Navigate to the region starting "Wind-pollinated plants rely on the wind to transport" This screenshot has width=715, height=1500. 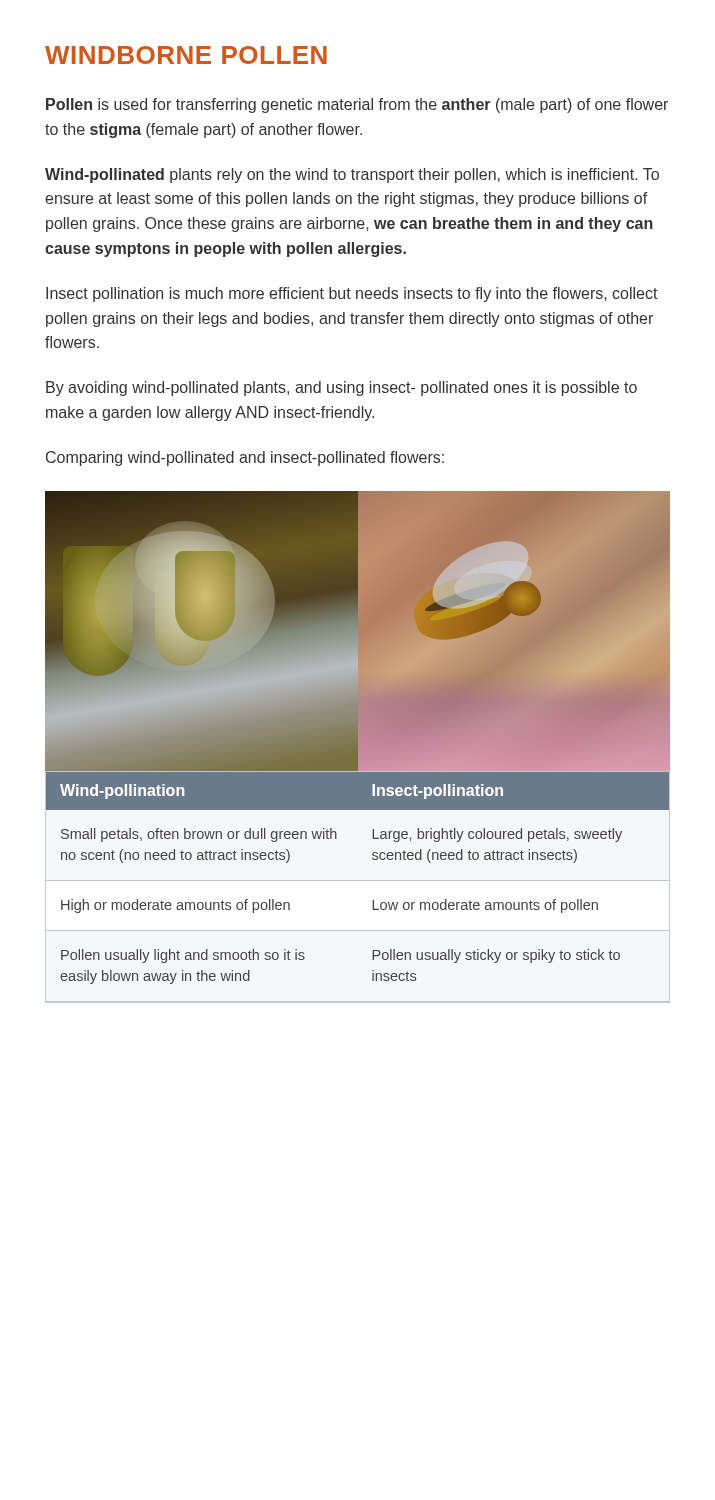tap(352, 211)
